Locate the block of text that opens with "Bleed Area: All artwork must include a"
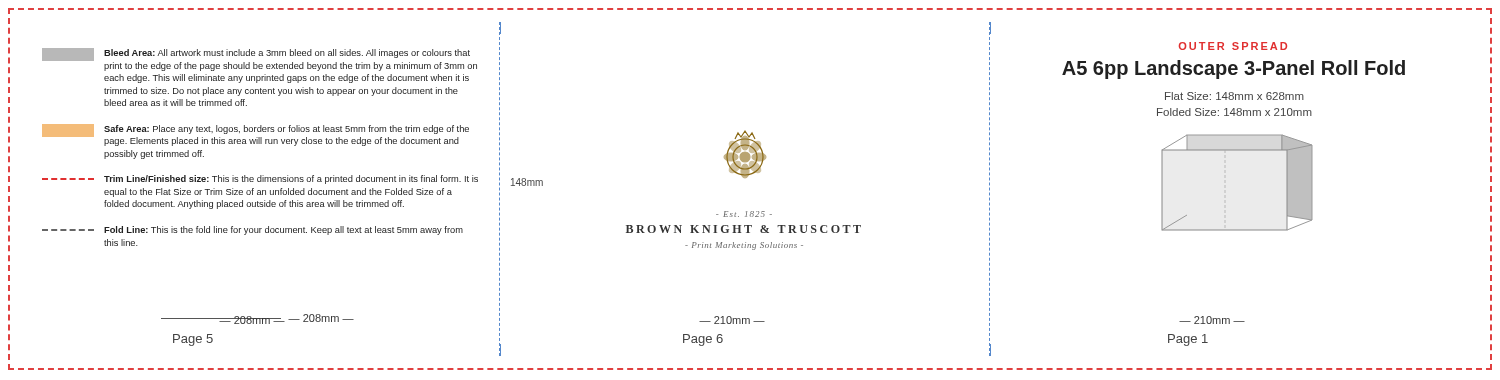The image size is (1500, 380). 261,188
